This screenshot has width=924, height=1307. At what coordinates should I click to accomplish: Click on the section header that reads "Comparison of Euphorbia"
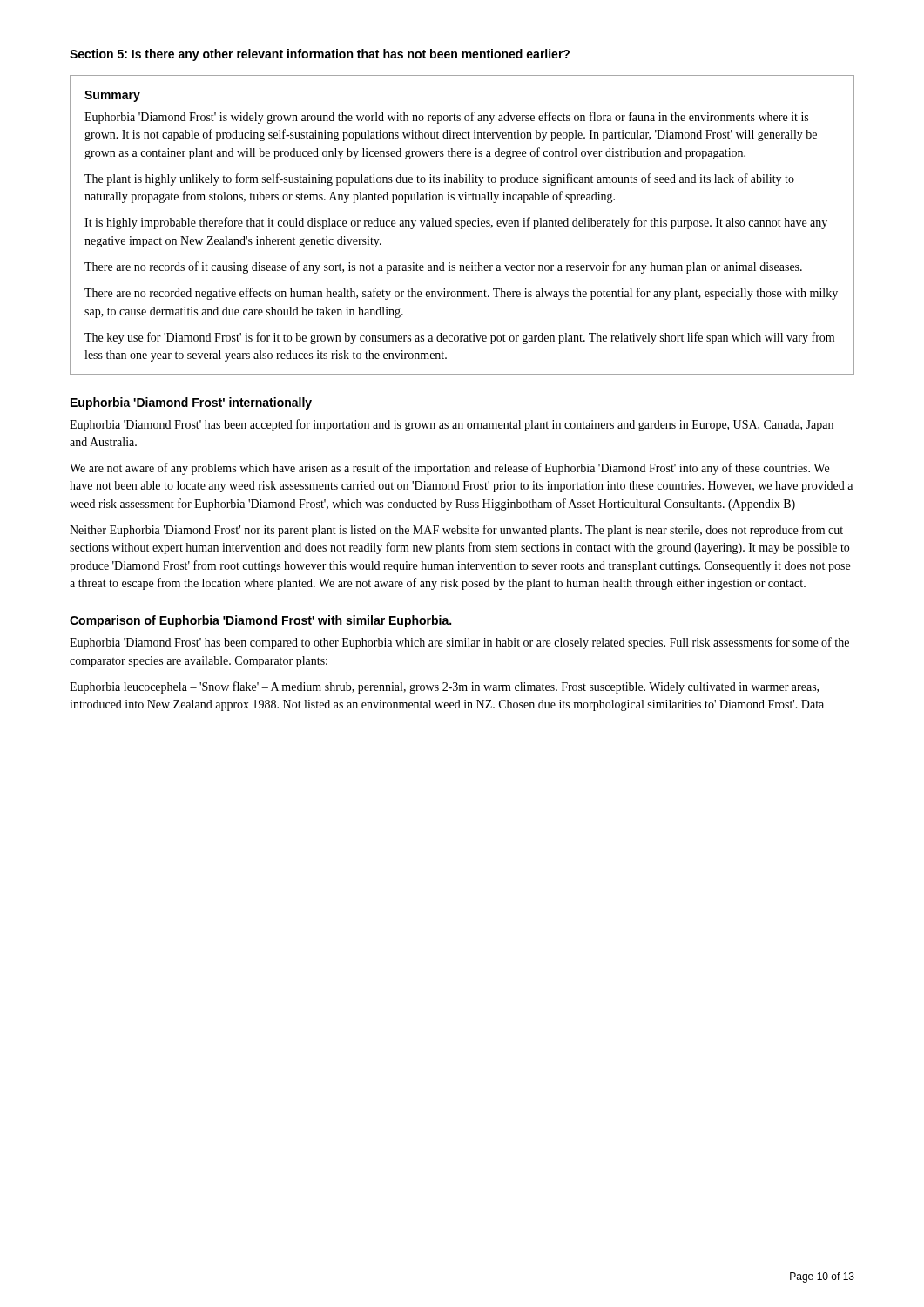(x=261, y=621)
